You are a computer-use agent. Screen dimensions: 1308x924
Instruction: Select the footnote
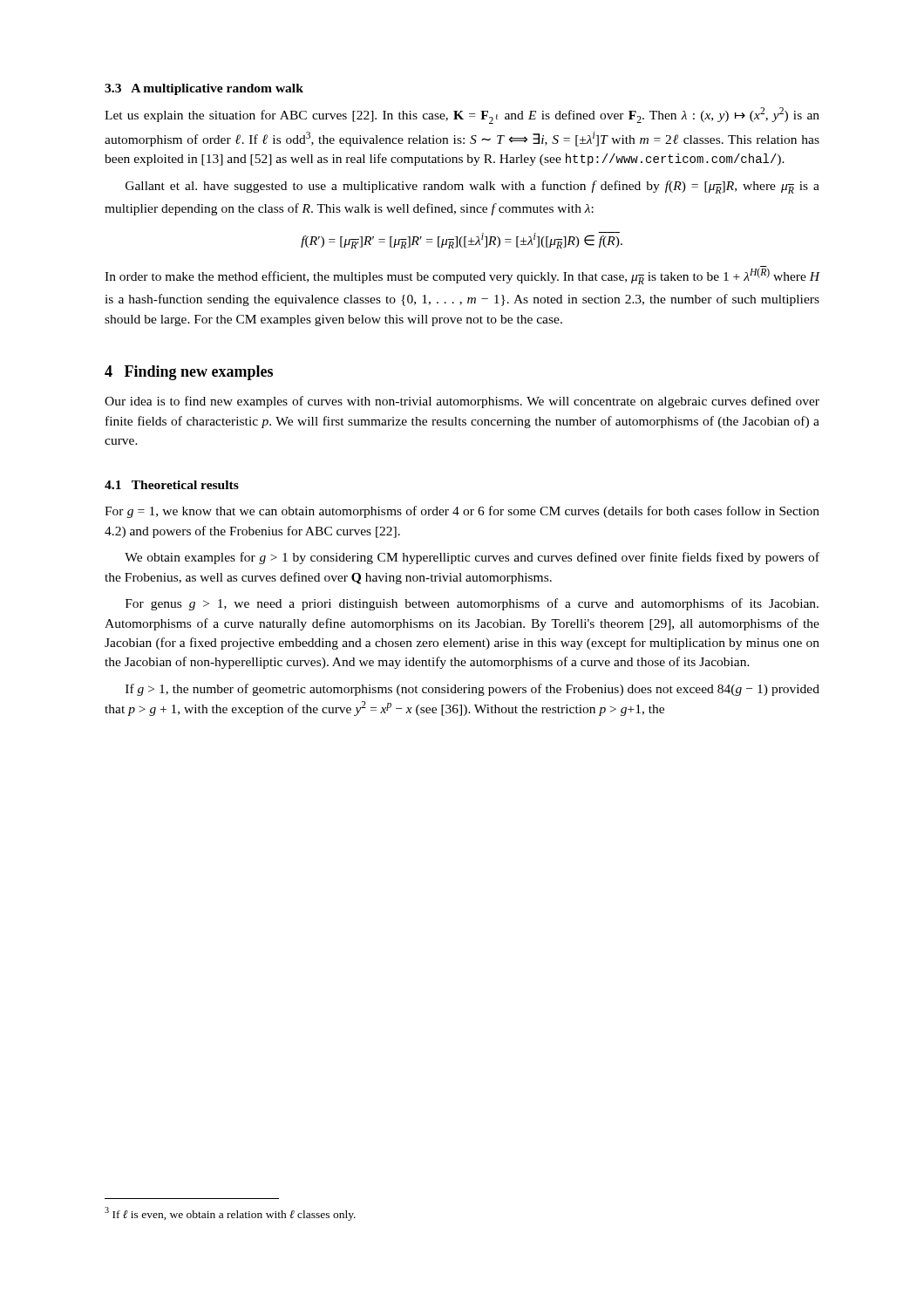230,1213
